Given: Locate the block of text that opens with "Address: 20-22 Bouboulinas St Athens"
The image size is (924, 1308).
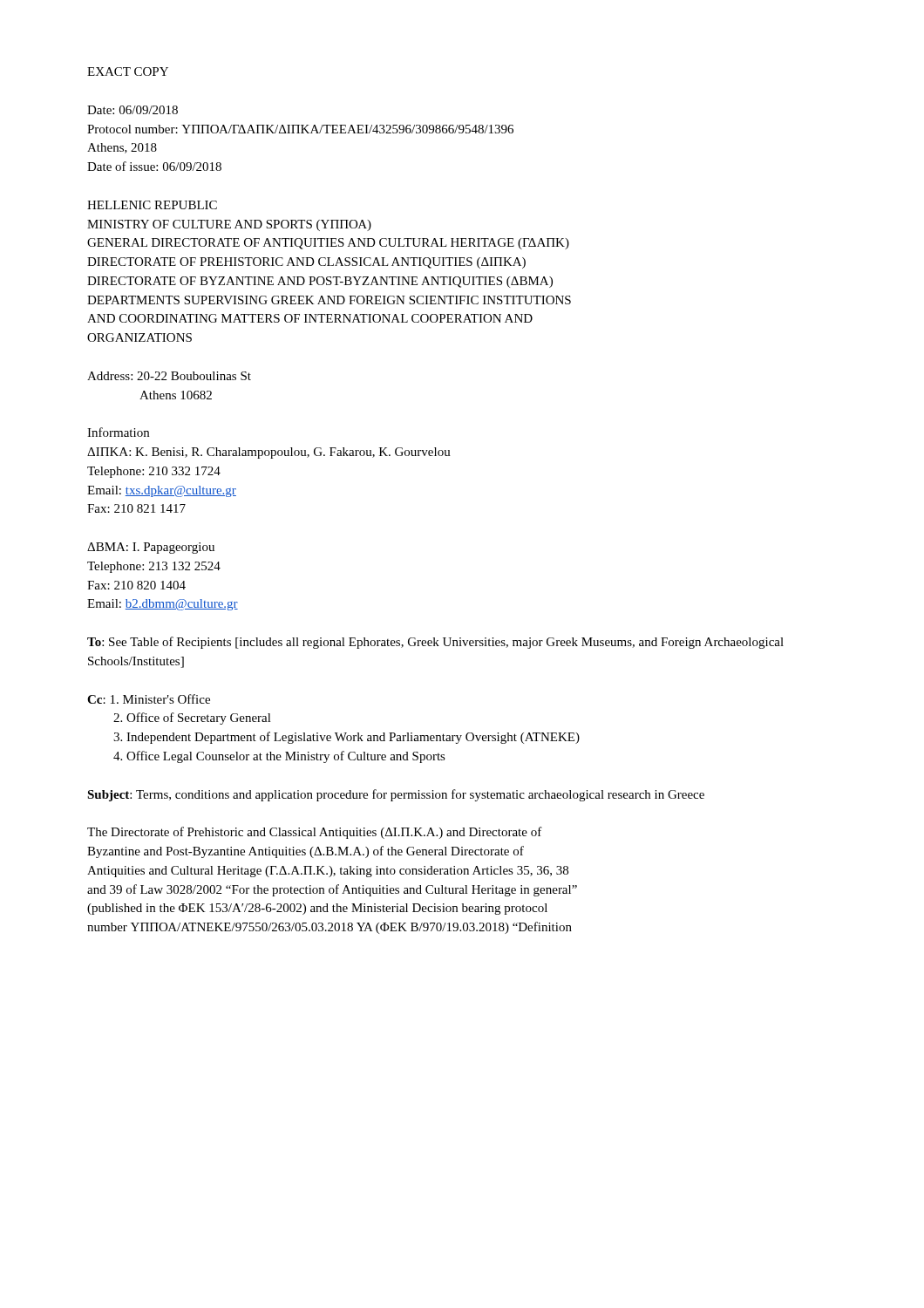Looking at the screenshot, I should [169, 376].
